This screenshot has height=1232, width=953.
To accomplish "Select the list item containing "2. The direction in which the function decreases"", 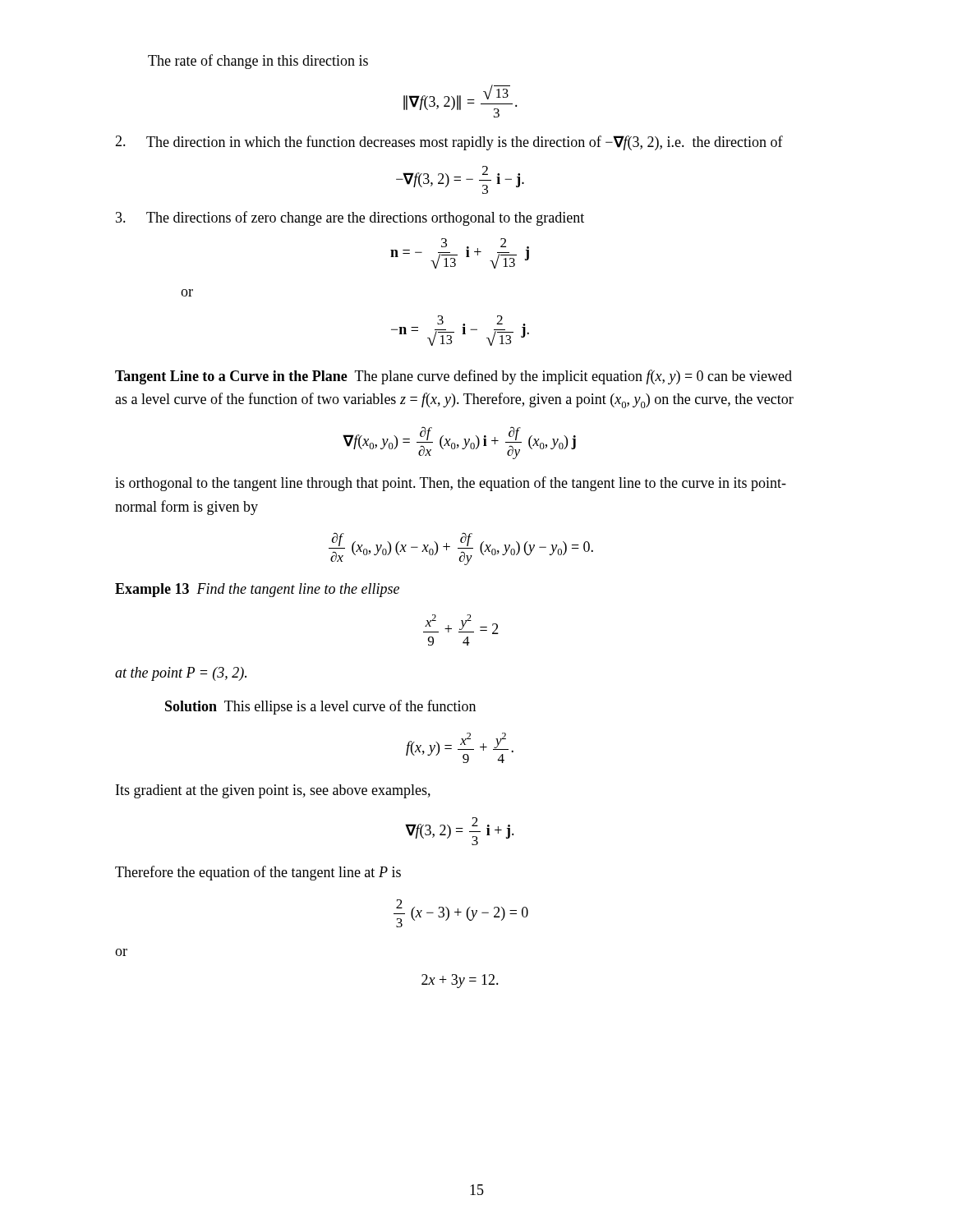I will (460, 142).
